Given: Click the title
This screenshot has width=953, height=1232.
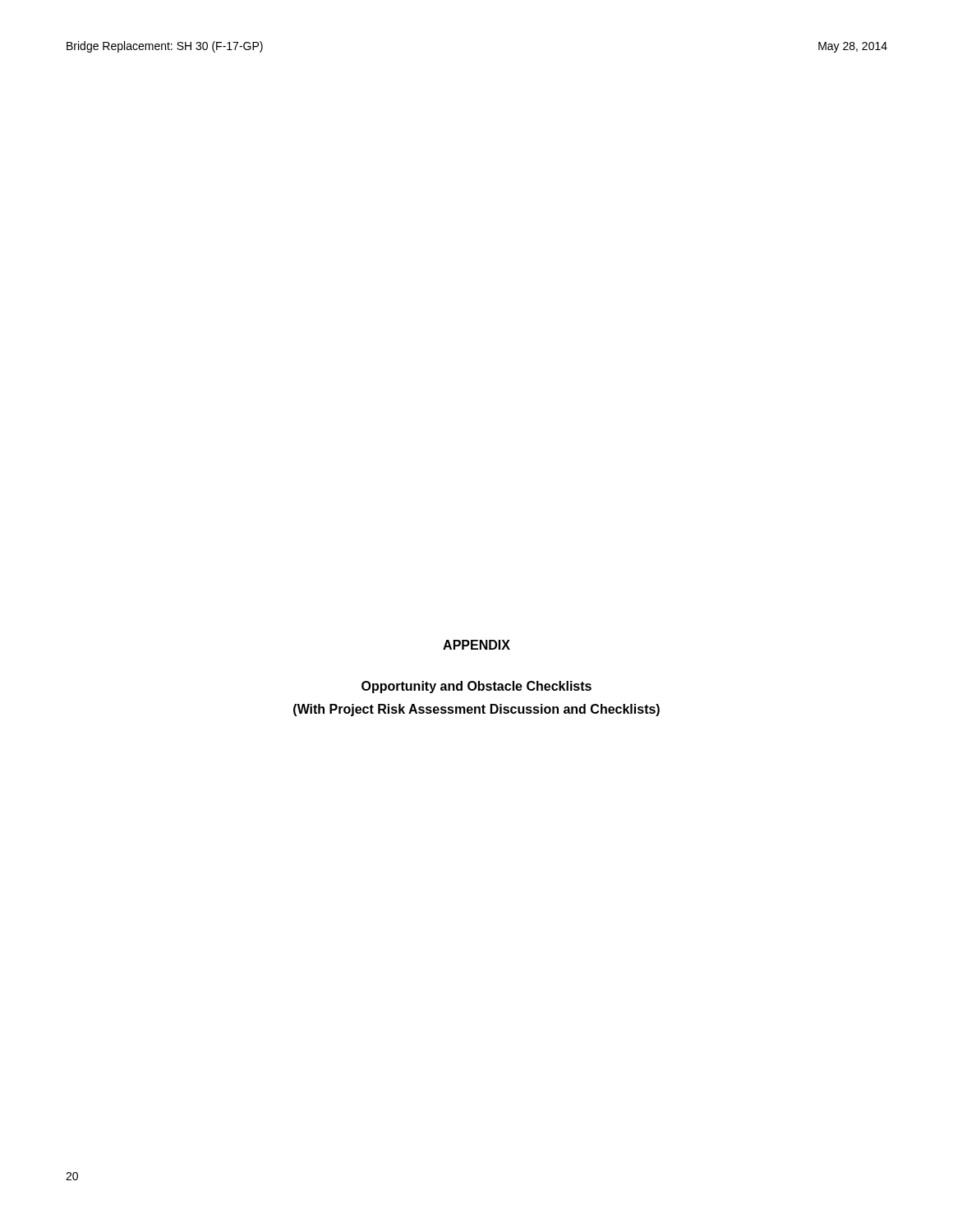Looking at the screenshot, I should pos(476,645).
